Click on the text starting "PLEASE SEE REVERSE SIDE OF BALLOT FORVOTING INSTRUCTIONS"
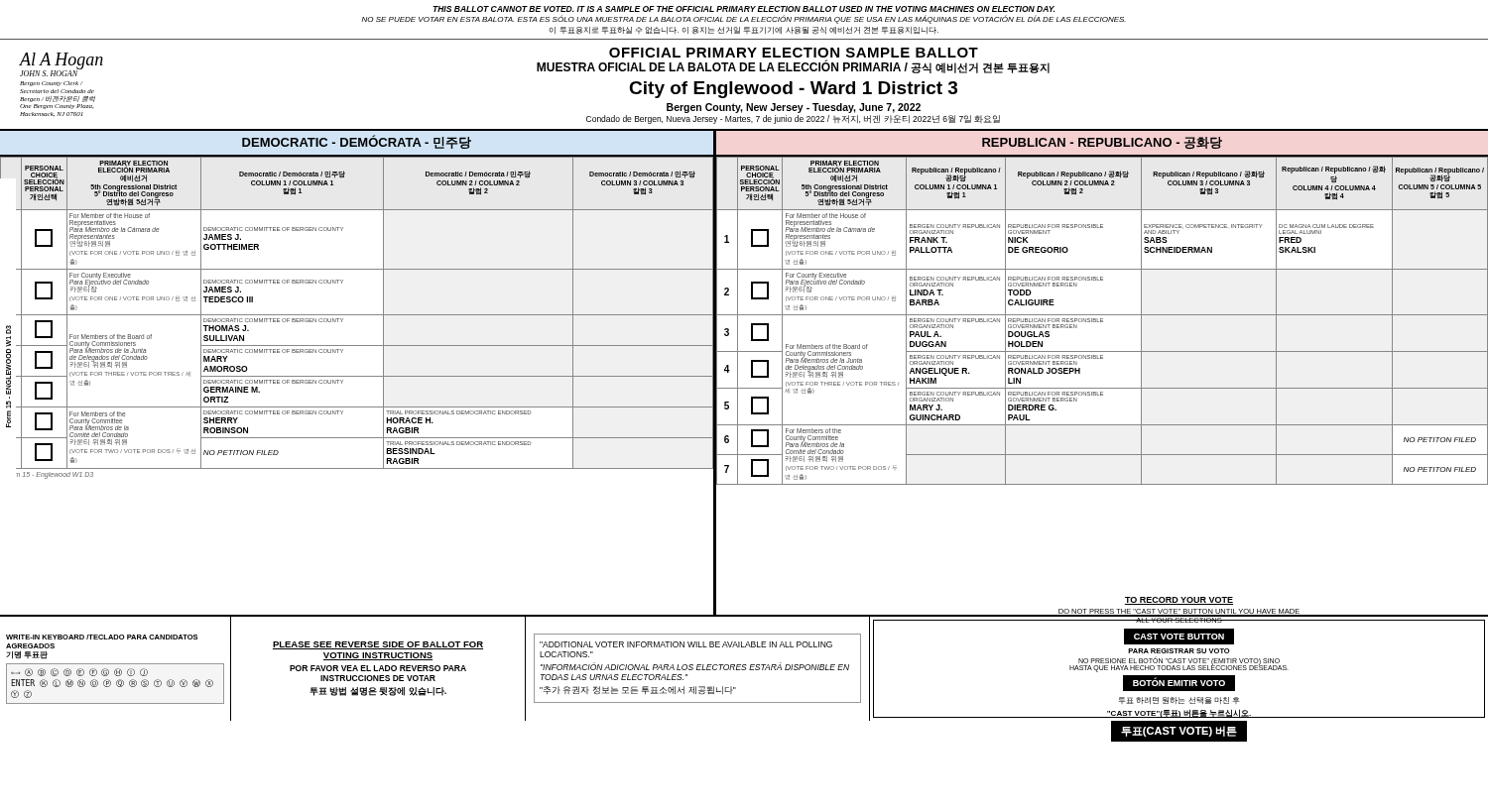This screenshot has height=812, width=1488. [378, 668]
